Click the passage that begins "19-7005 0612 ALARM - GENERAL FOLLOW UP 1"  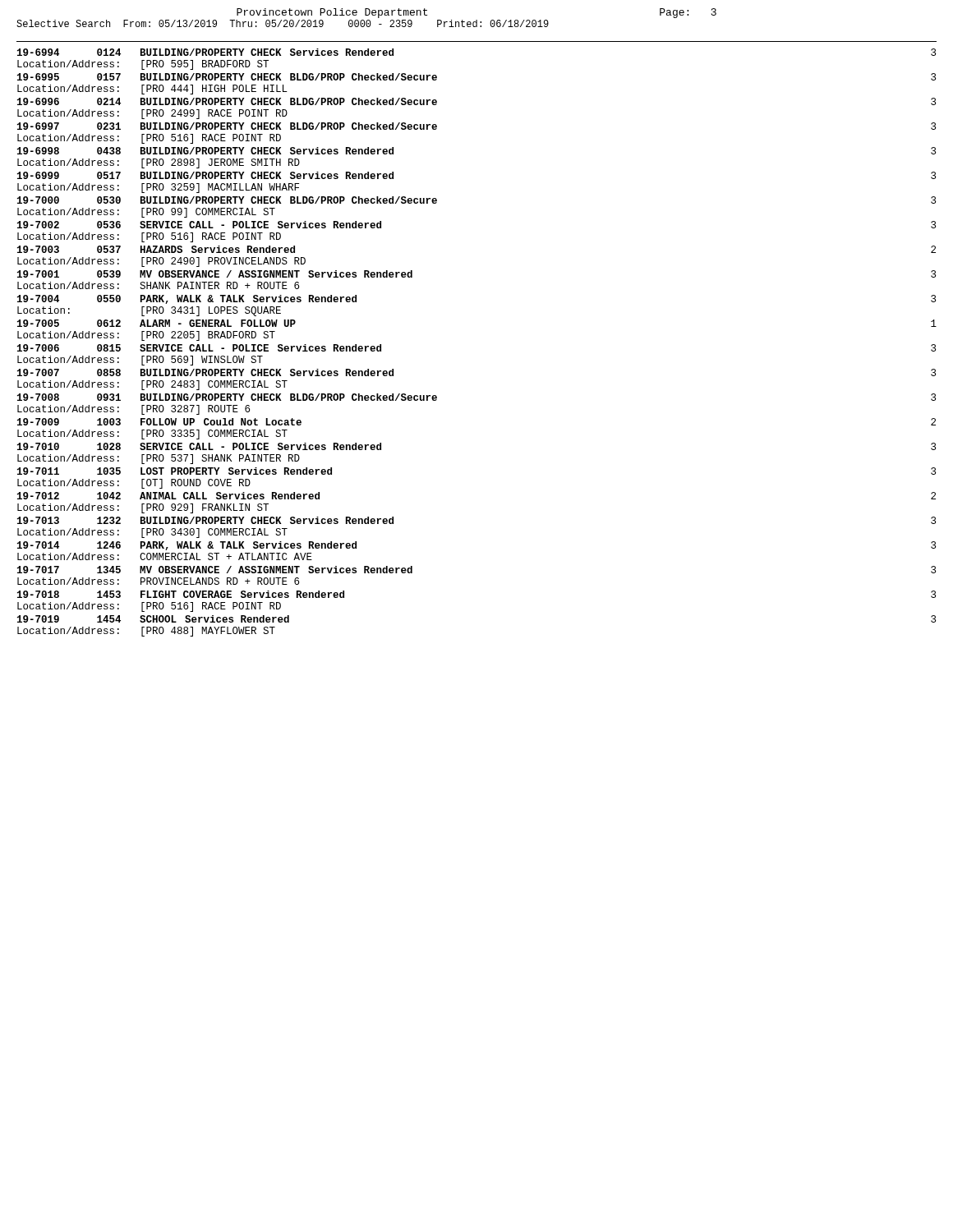click(x=37, y=323)
